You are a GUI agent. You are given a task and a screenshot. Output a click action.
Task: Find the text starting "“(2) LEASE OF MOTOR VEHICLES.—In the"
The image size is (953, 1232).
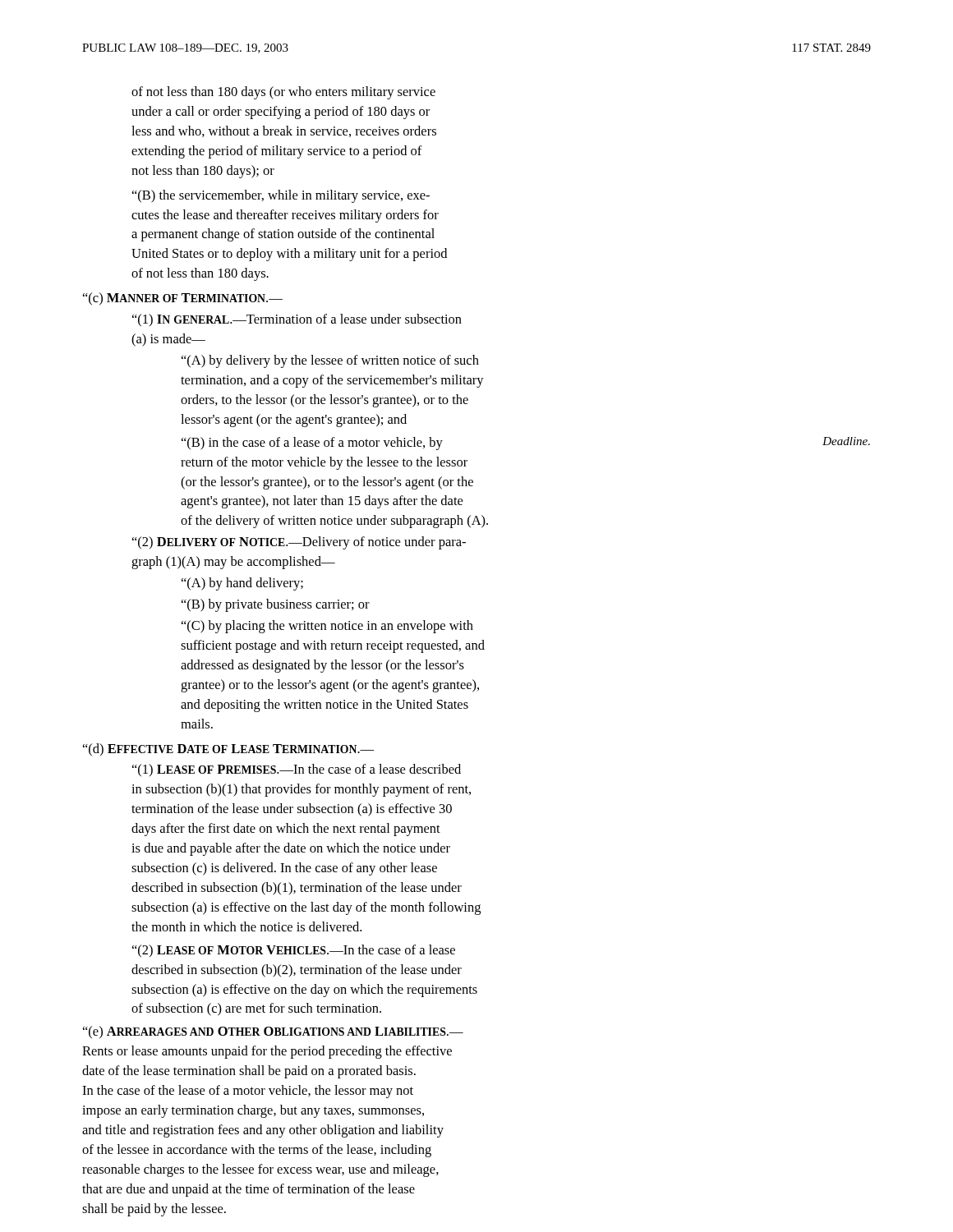point(294,951)
